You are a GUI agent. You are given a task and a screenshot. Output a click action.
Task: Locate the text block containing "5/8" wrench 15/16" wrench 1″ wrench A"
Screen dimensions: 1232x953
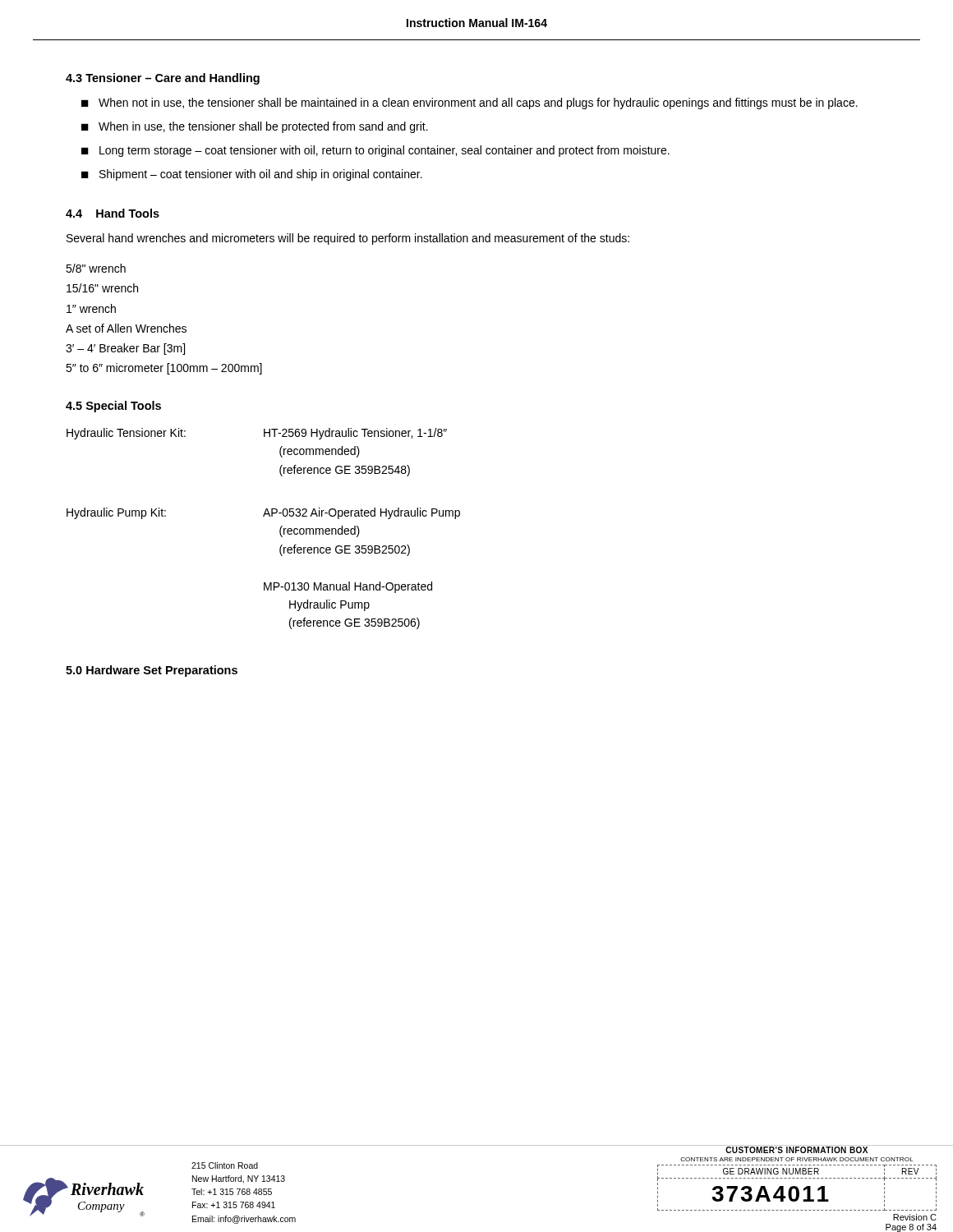(164, 318)
